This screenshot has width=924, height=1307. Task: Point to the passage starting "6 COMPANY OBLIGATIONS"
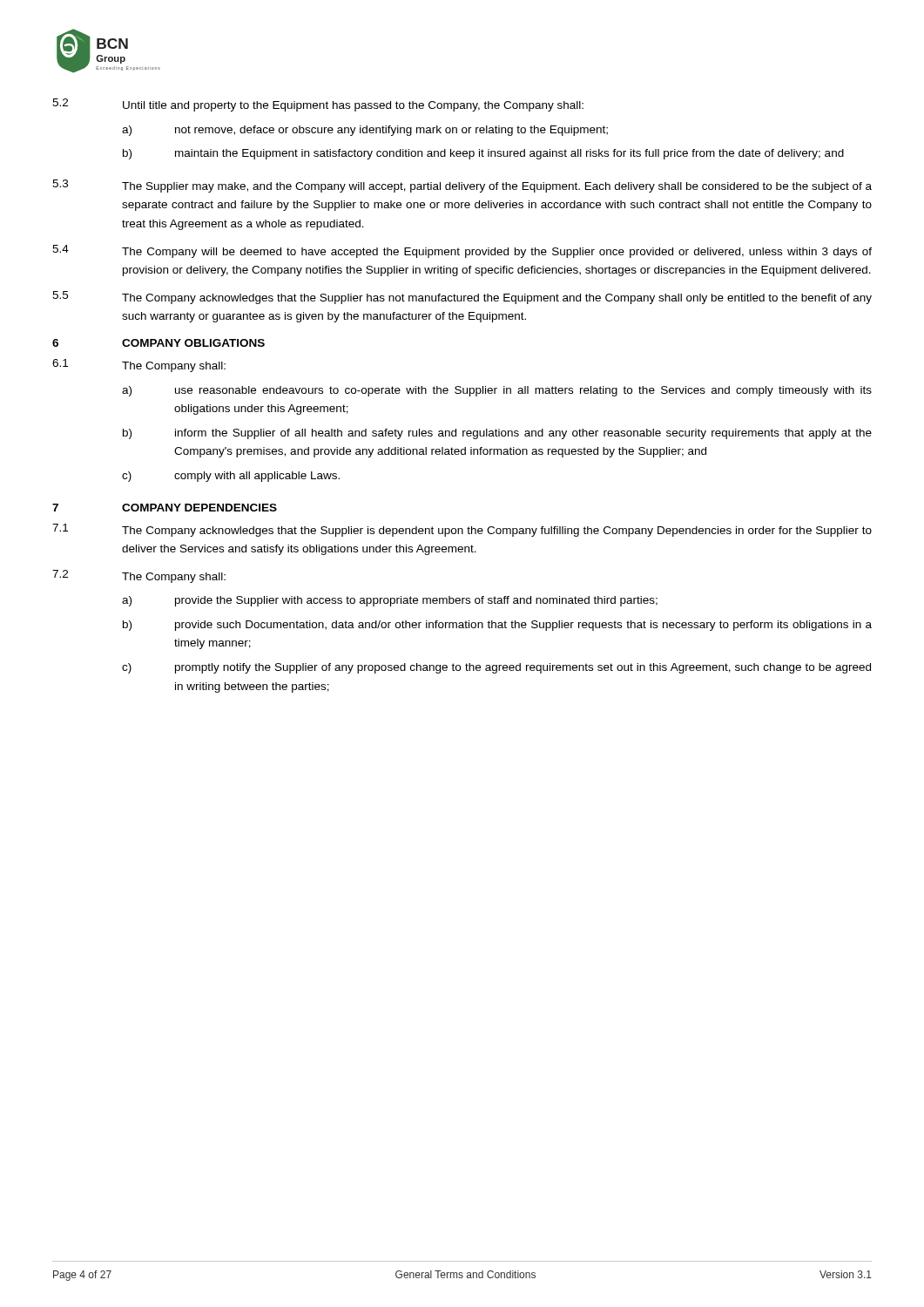click(158, 343)
